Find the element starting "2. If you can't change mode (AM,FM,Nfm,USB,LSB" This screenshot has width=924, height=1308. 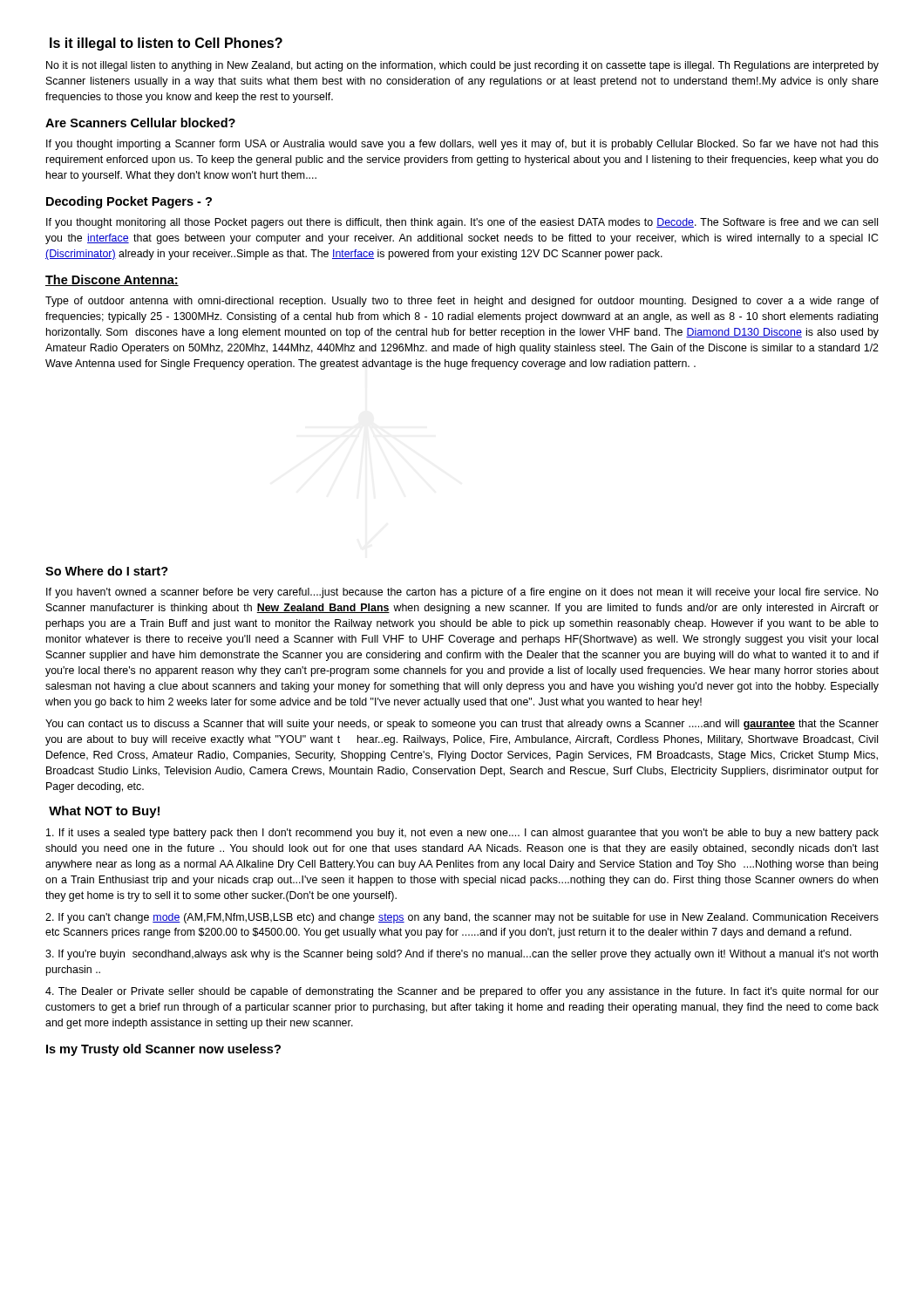tap(462, 926)
